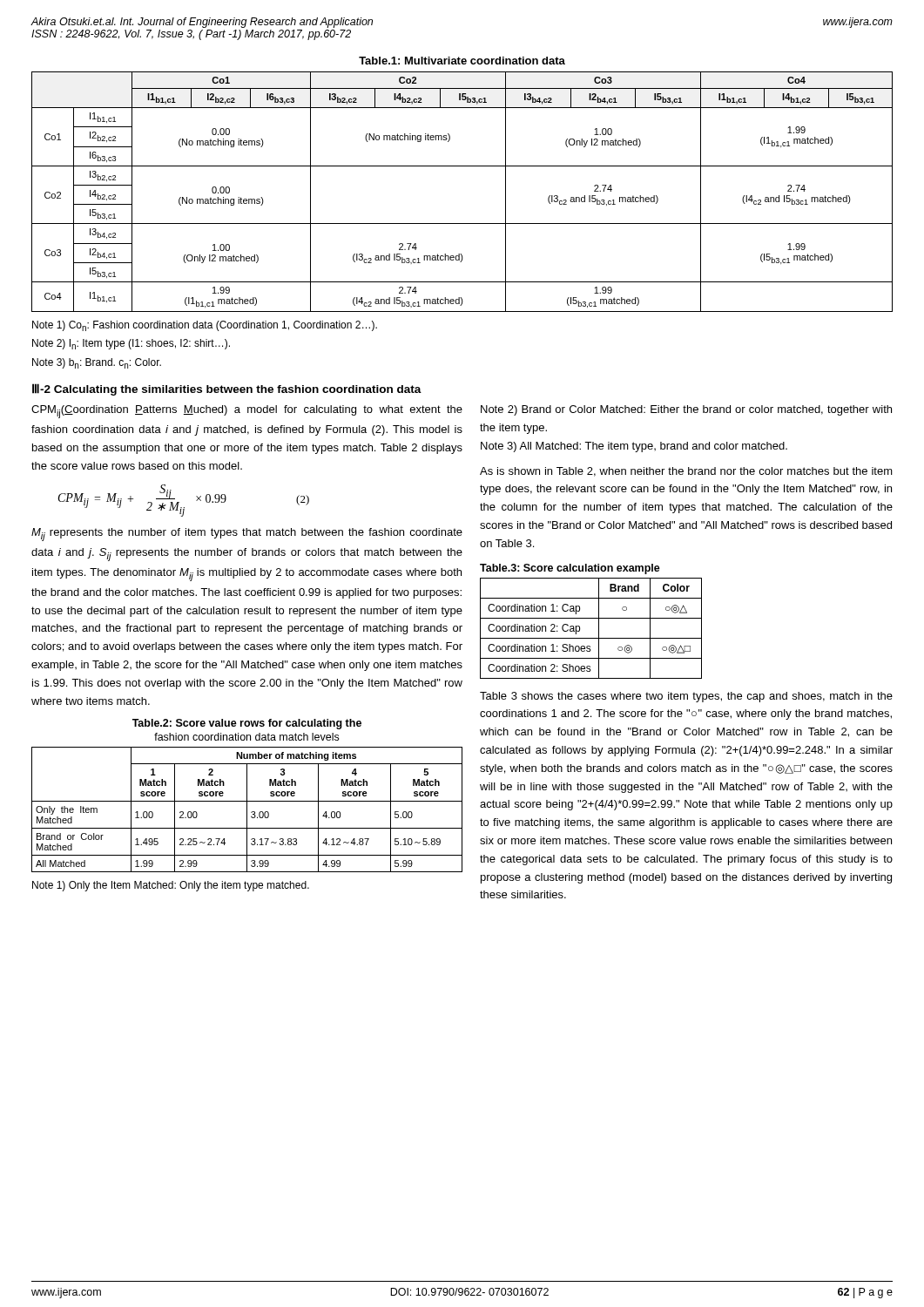924x1307 pixels.
Task: Find the passage starting "Note 1) Con: Fashion"
Action: pyautogui.click(x=205, y=345)
